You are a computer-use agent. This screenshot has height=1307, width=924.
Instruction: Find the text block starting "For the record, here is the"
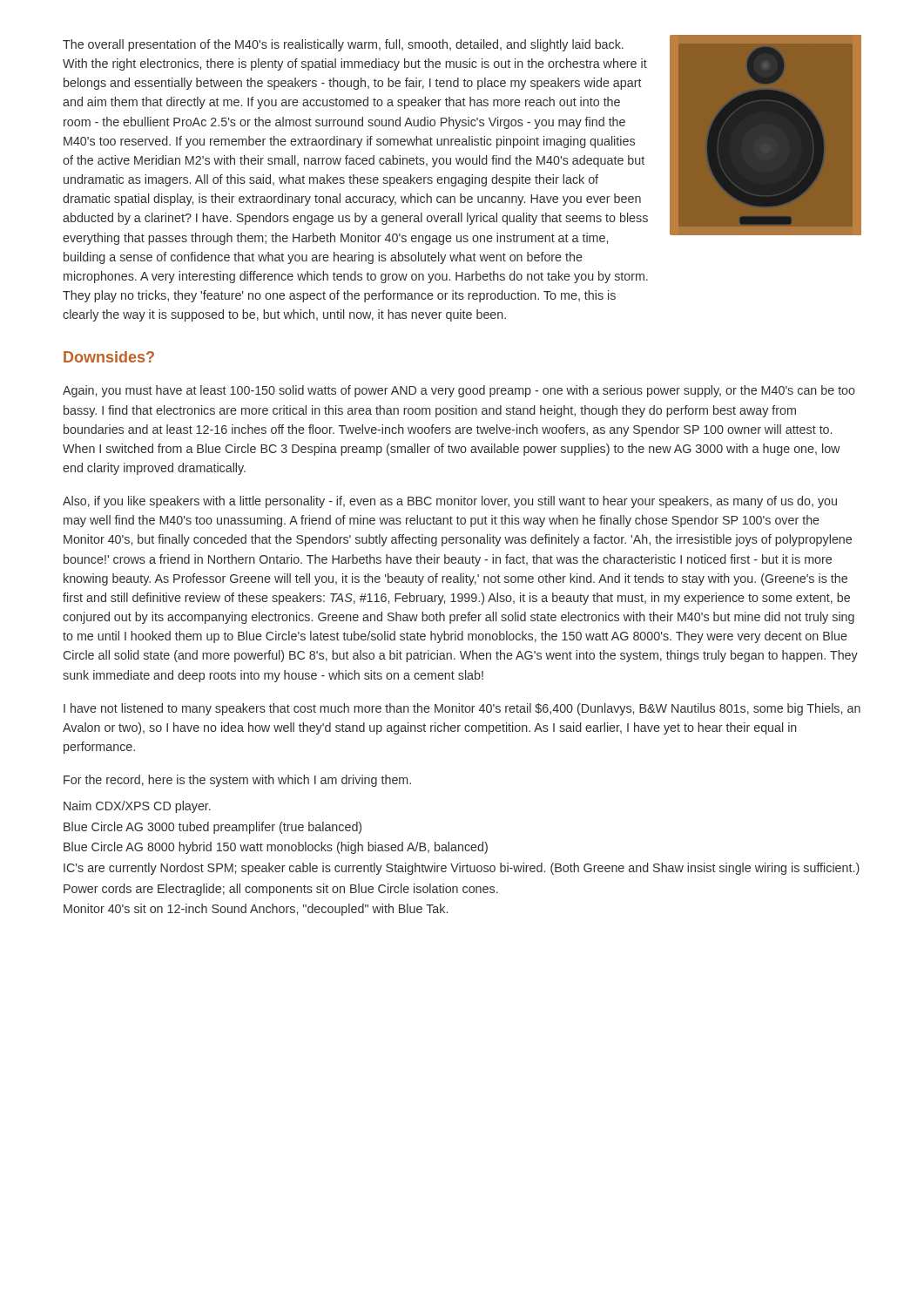point(237,780)
